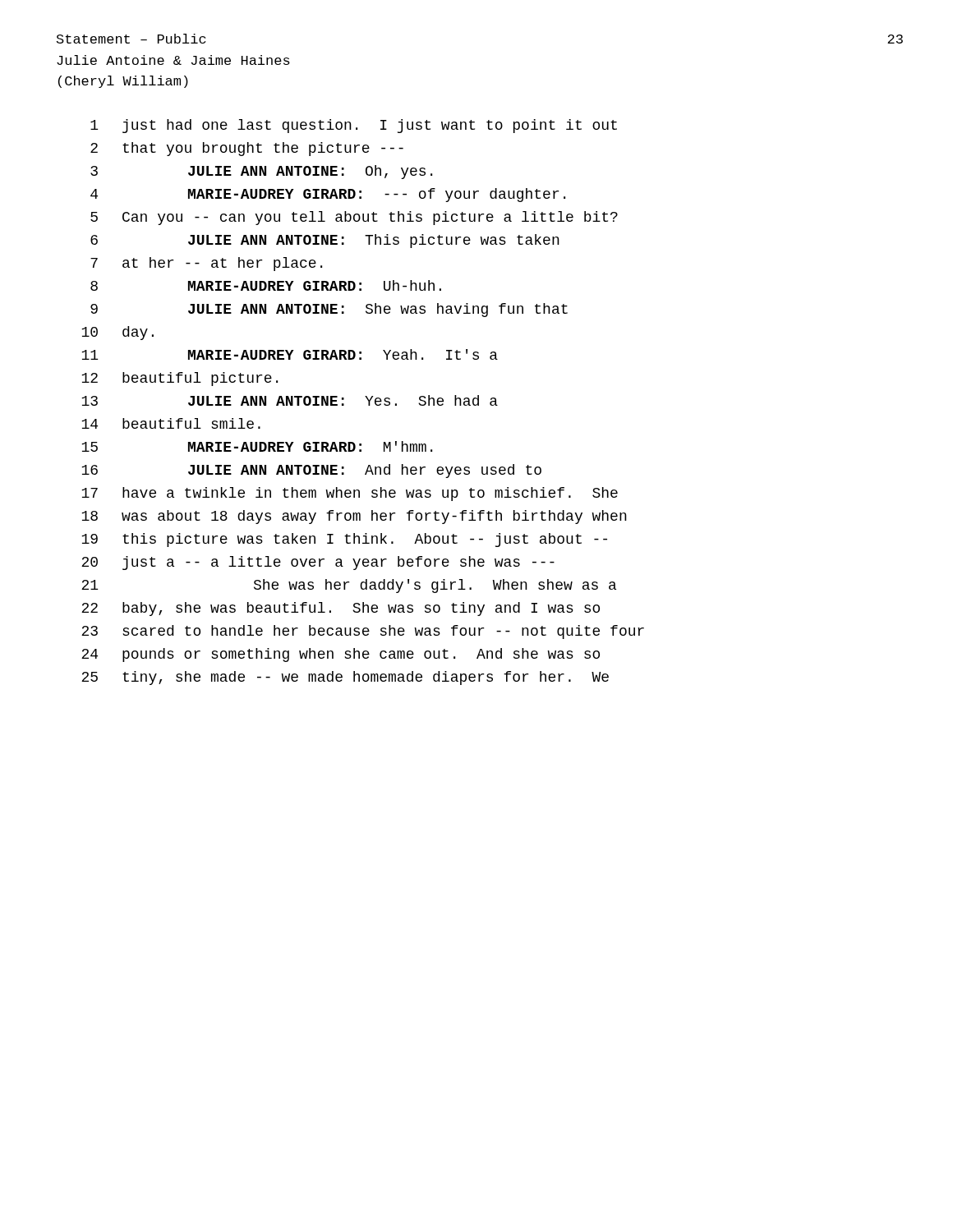The height and width of the screenshot is (1232, 953).
Task: Locate the block of text that opens with "24 pounds or something when she came"
Action: click(480, 655)
